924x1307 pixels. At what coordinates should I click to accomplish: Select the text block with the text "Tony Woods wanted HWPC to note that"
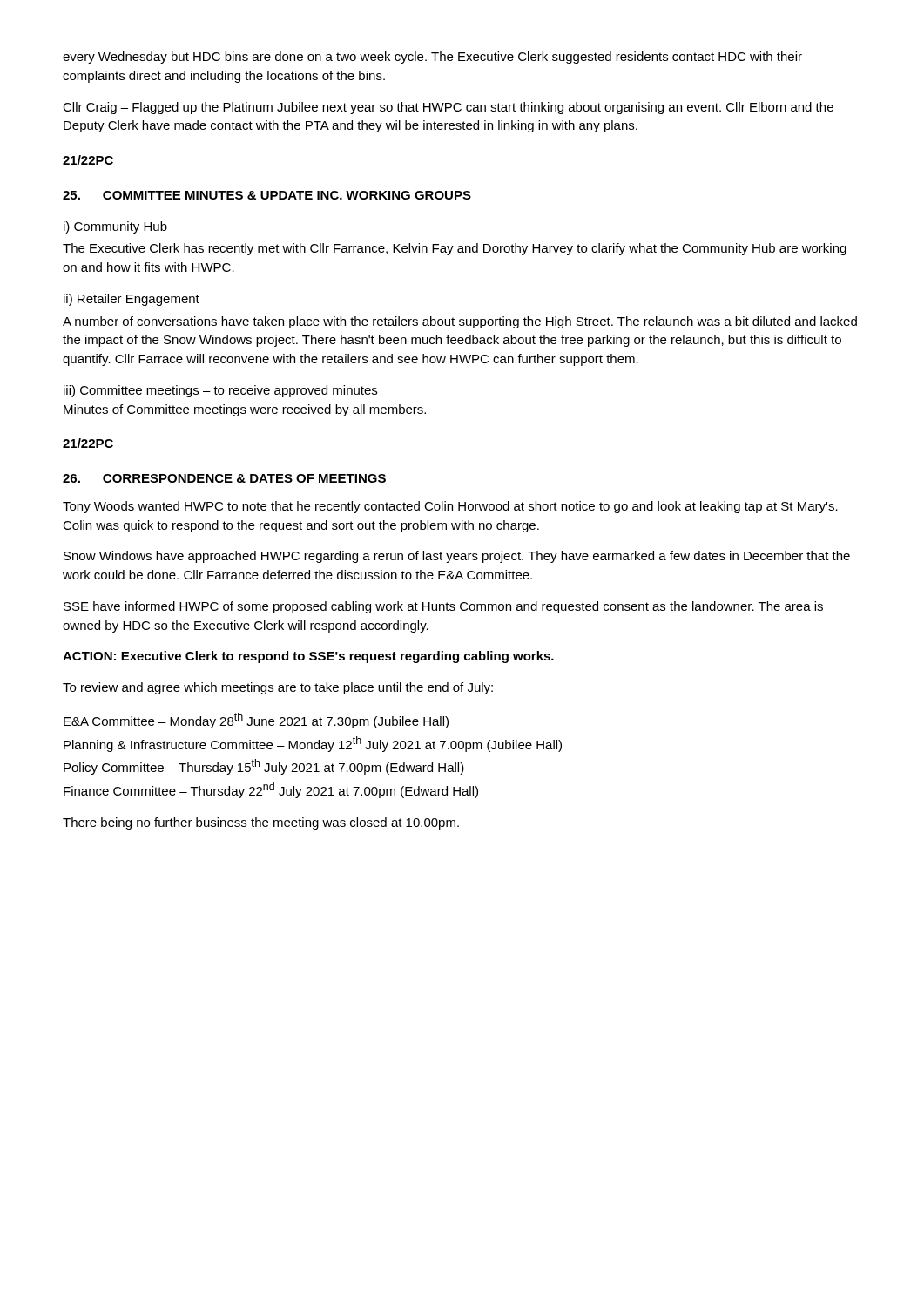coord(462,515)
